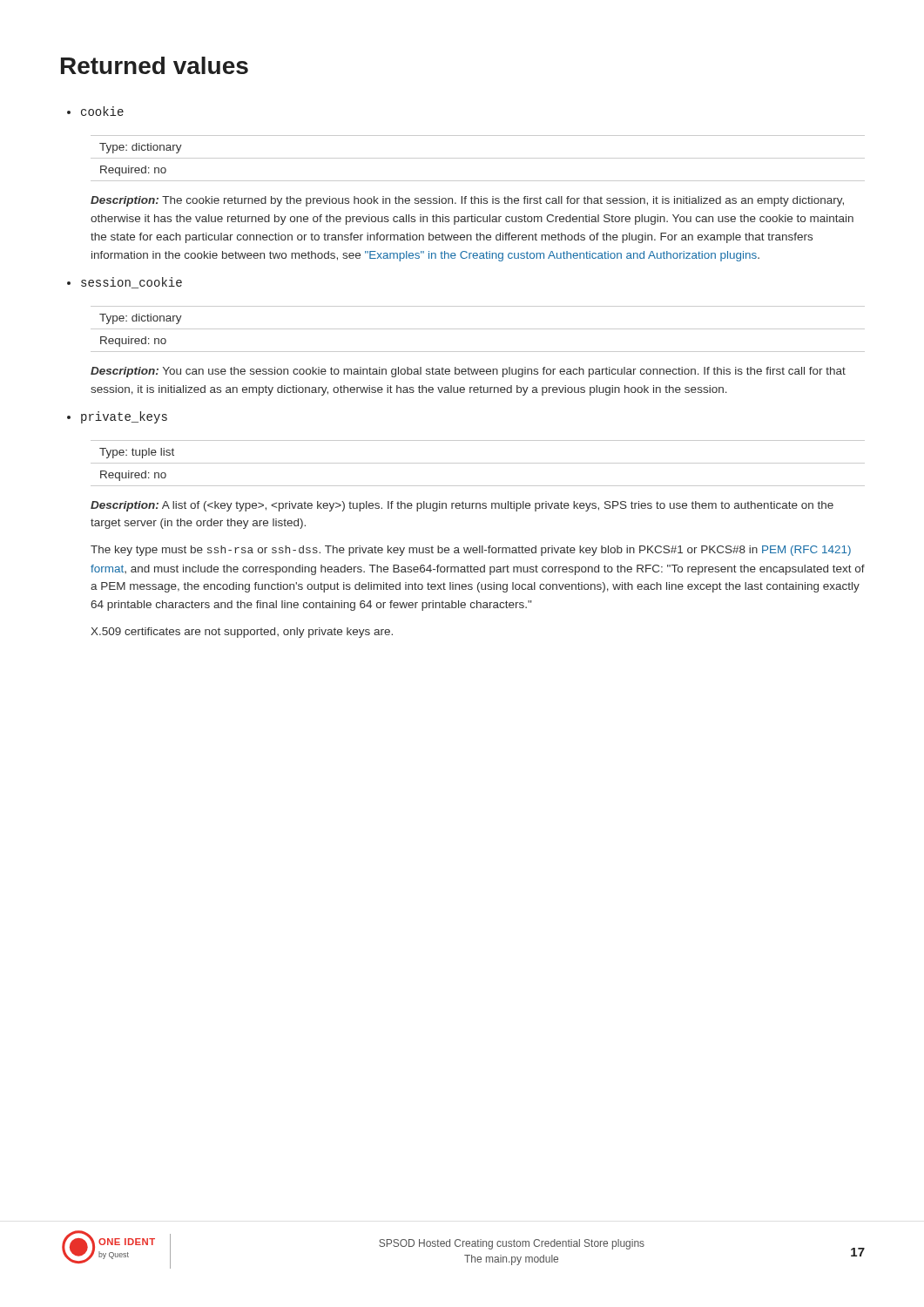The height and width of the screenshot is (1307, 924).
Task: Locate the title
Action: pyautogui.click(x=462, y=66)
